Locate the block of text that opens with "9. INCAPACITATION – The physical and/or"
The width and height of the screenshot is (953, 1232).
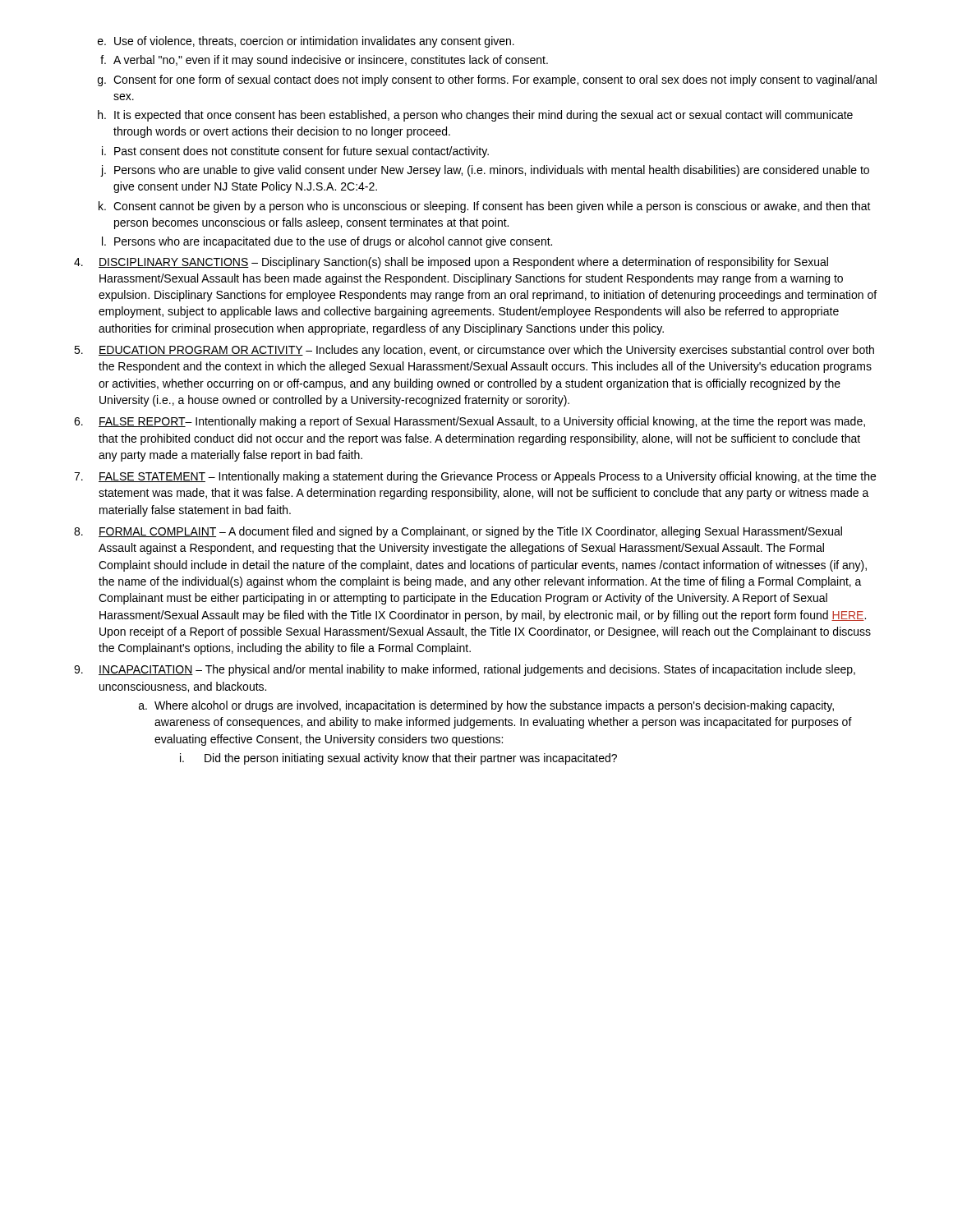[476, 716]
